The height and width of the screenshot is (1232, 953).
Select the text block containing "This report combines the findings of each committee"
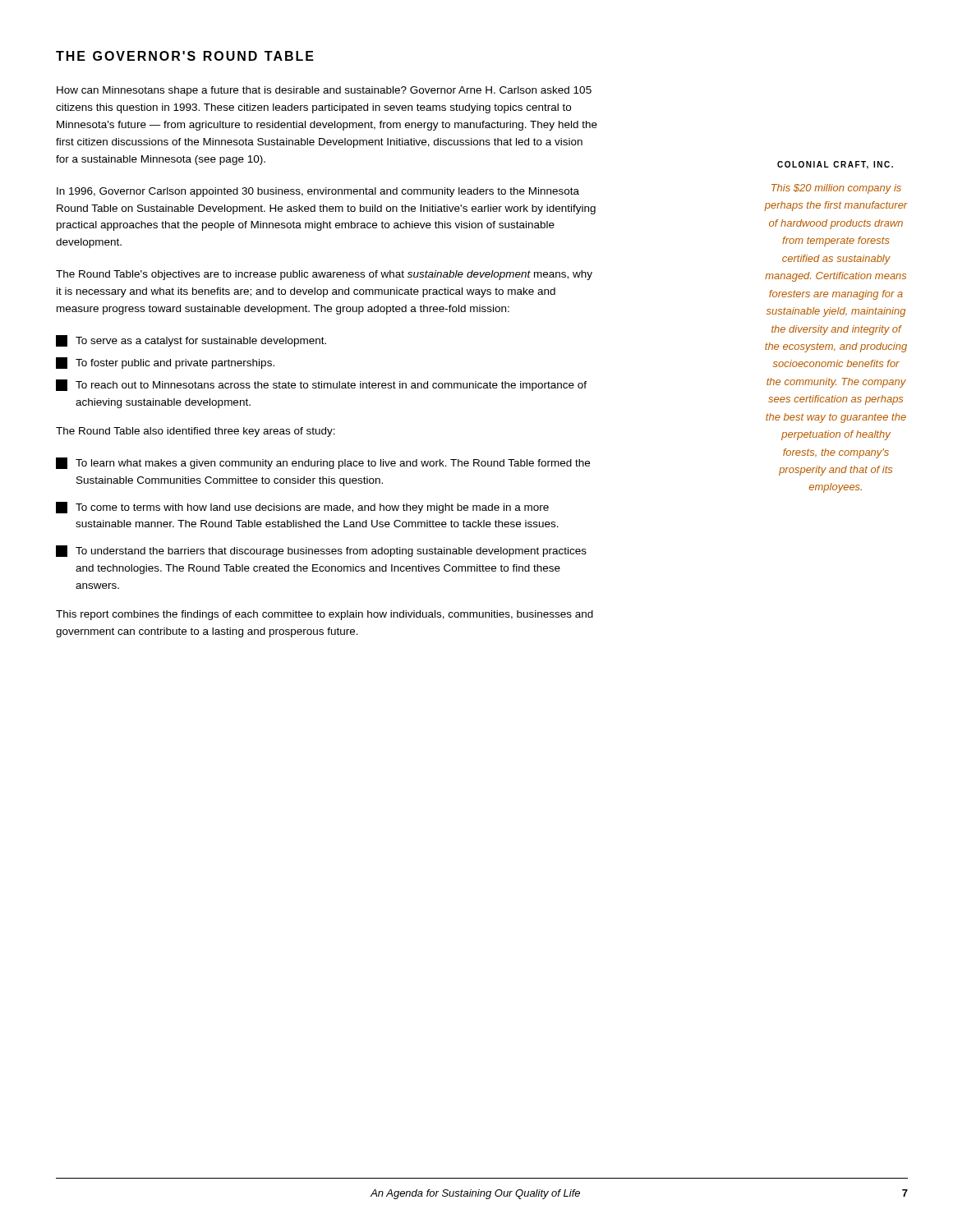(327, 623)
